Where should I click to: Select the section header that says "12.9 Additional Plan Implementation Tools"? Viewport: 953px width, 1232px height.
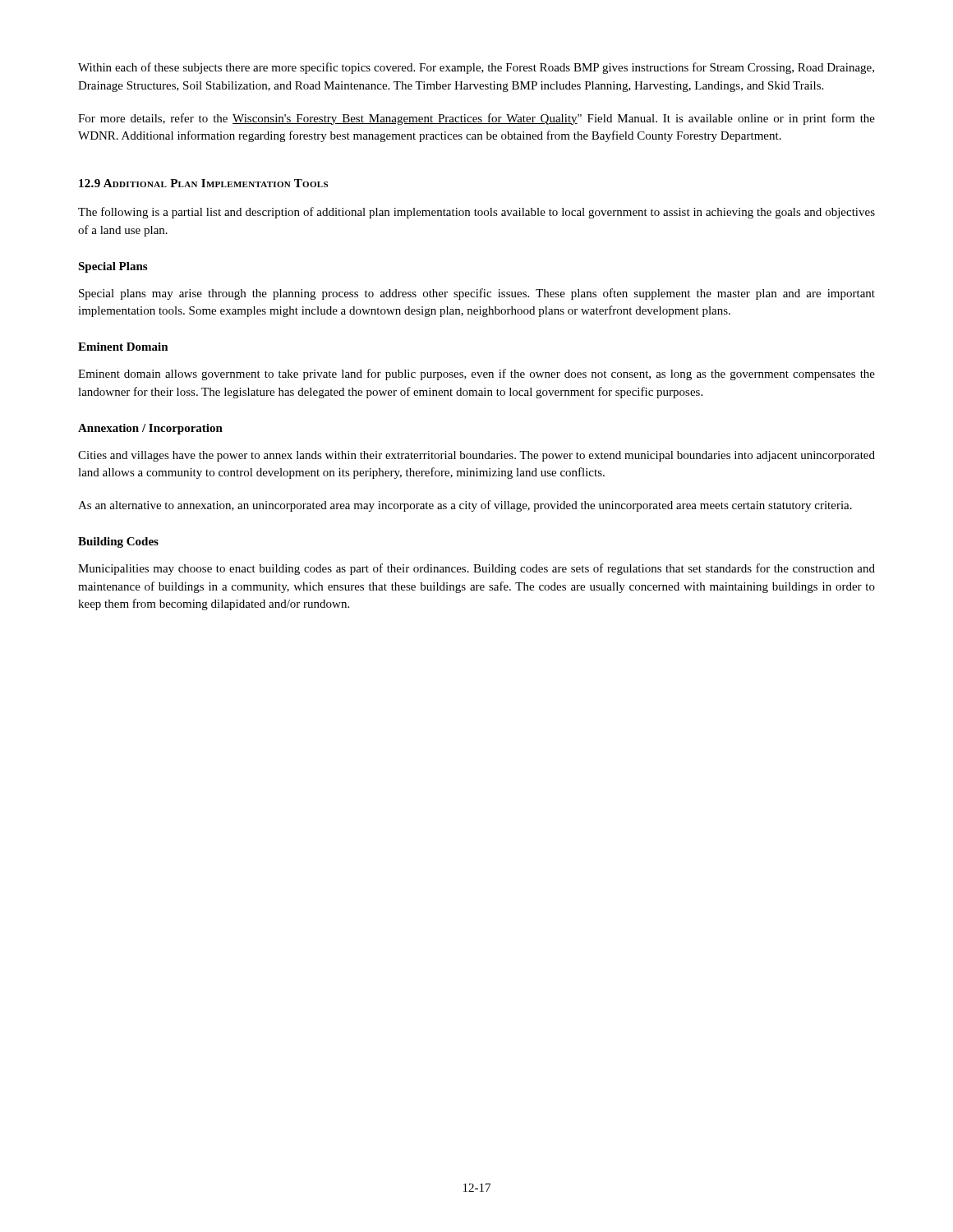click(x=203, y=183)
